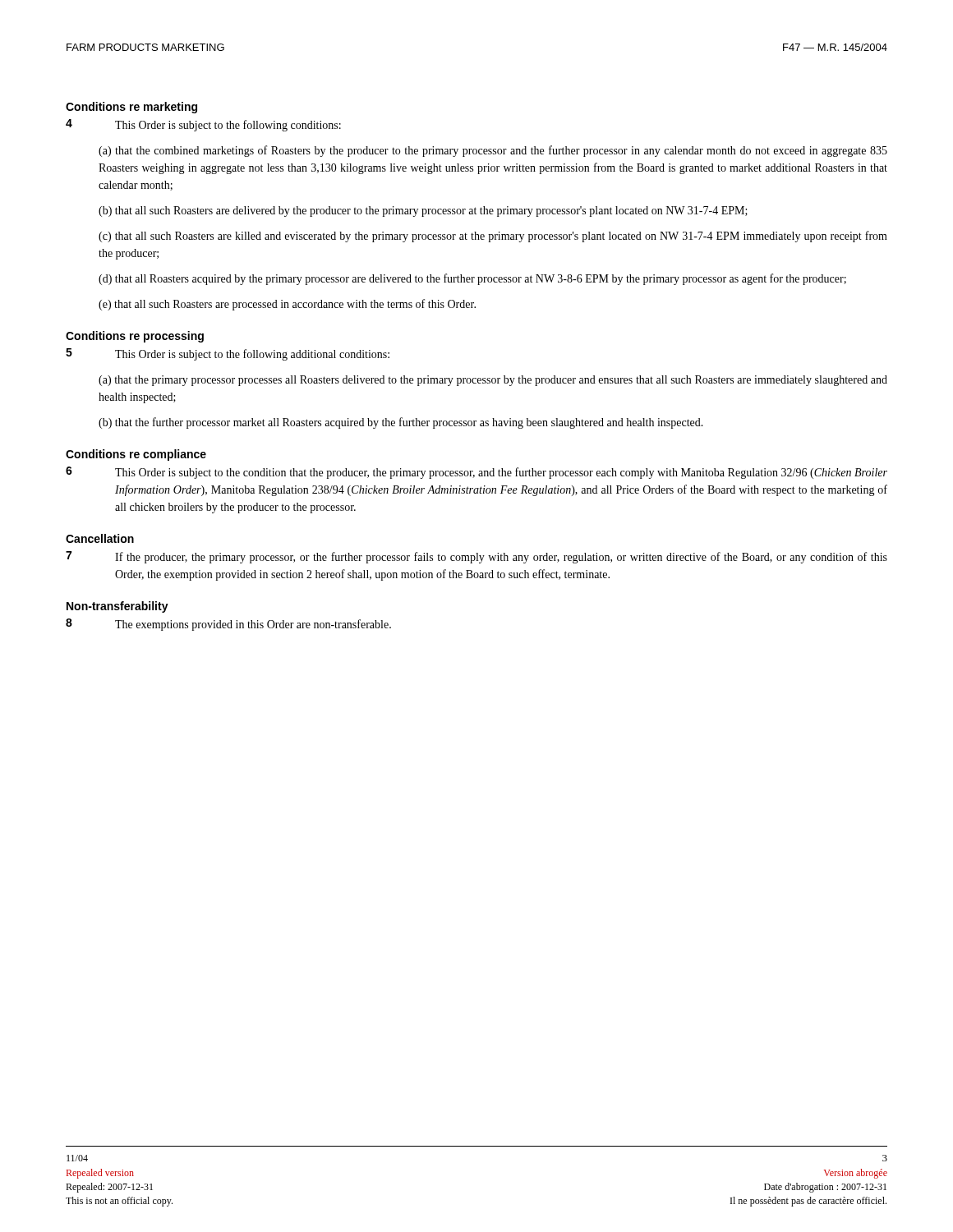Where is the passage that starts "(a) that the combined marketings"?
Image resolution: width=953 pixels, height=1232 pixels.
pos(493,168)
